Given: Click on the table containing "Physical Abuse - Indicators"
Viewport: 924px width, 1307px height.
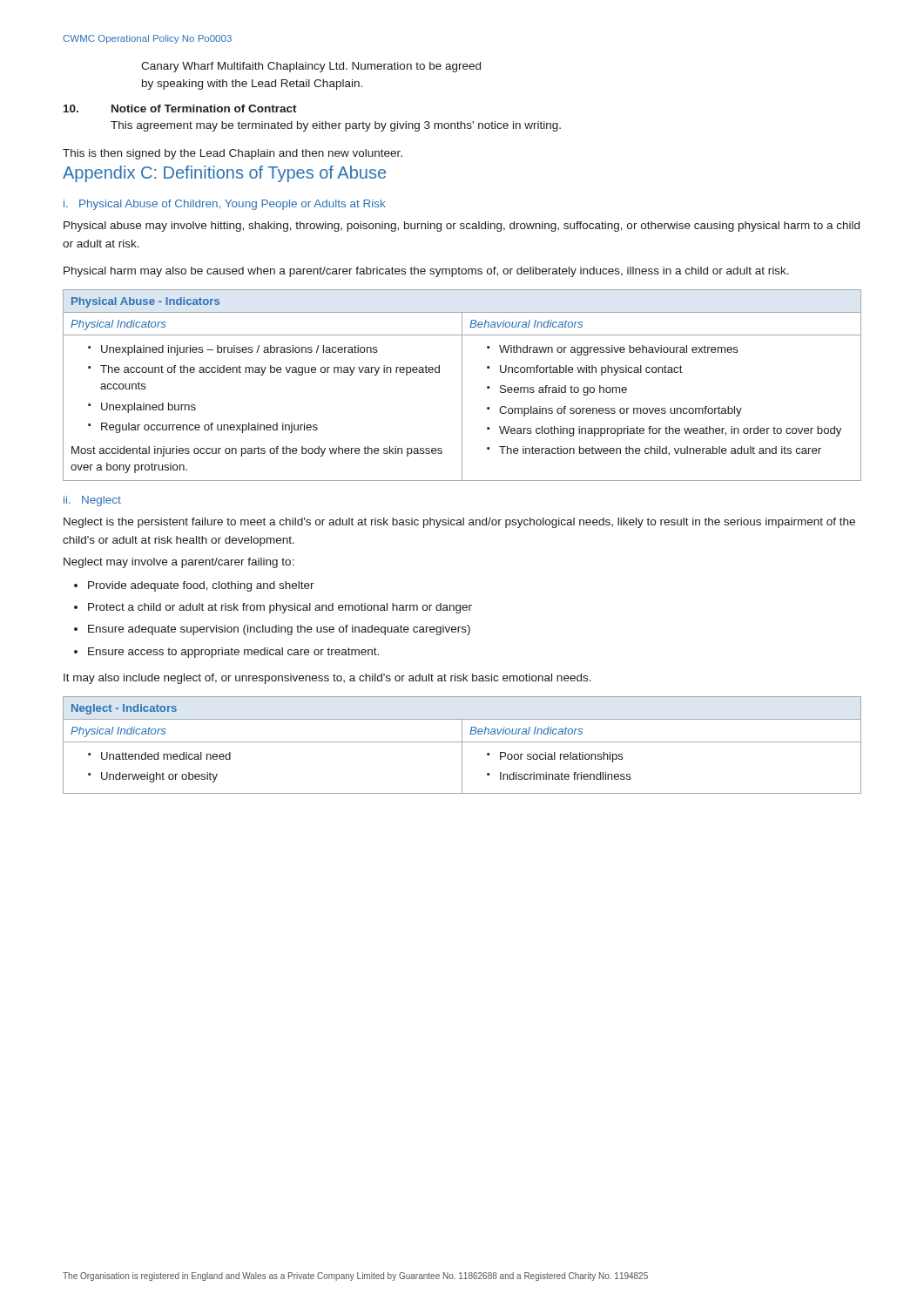Looking at the screenshot, I should click(462, 385).
